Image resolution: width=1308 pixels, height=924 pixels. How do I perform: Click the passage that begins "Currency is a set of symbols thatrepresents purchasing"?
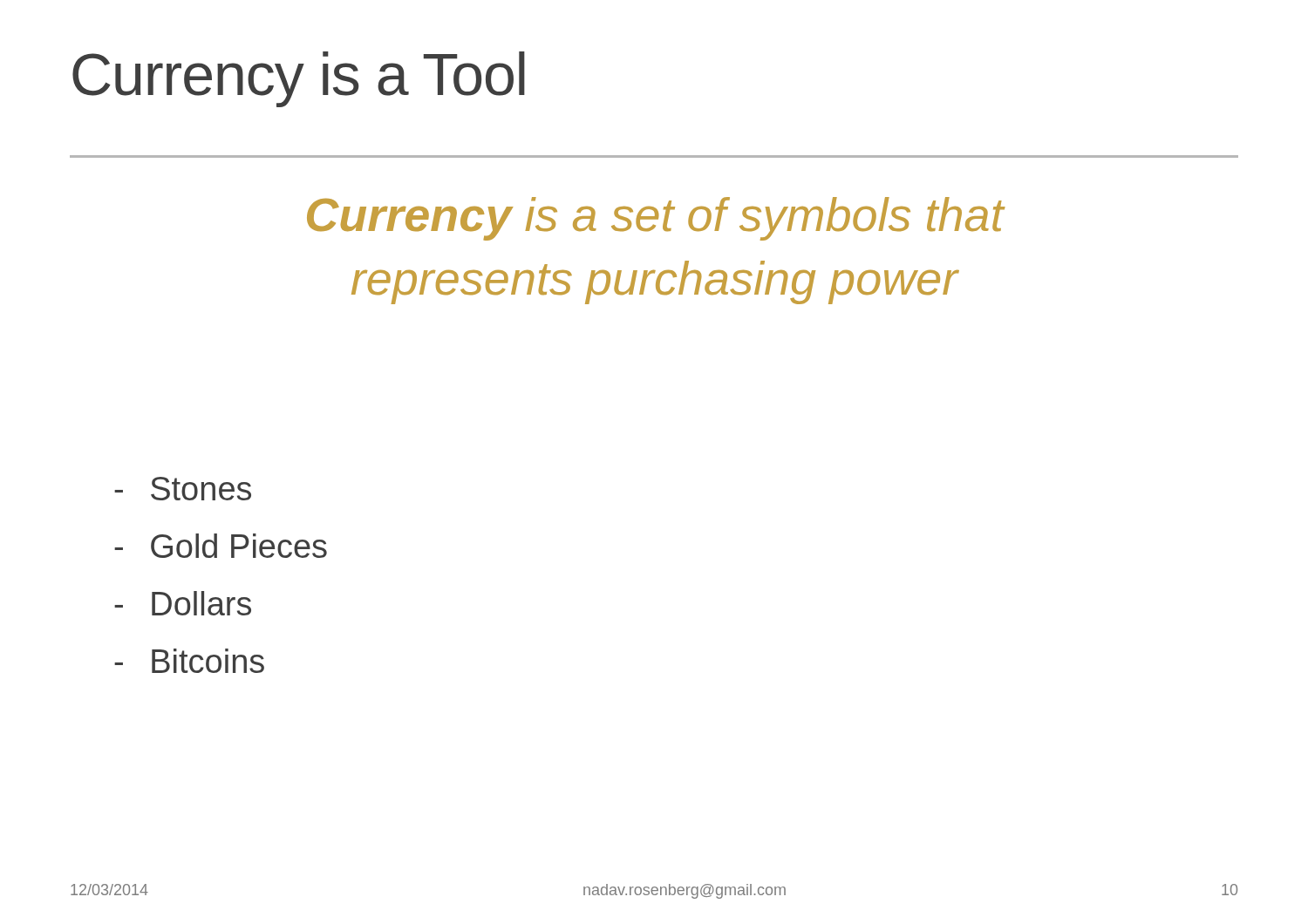tap(654, 246)
